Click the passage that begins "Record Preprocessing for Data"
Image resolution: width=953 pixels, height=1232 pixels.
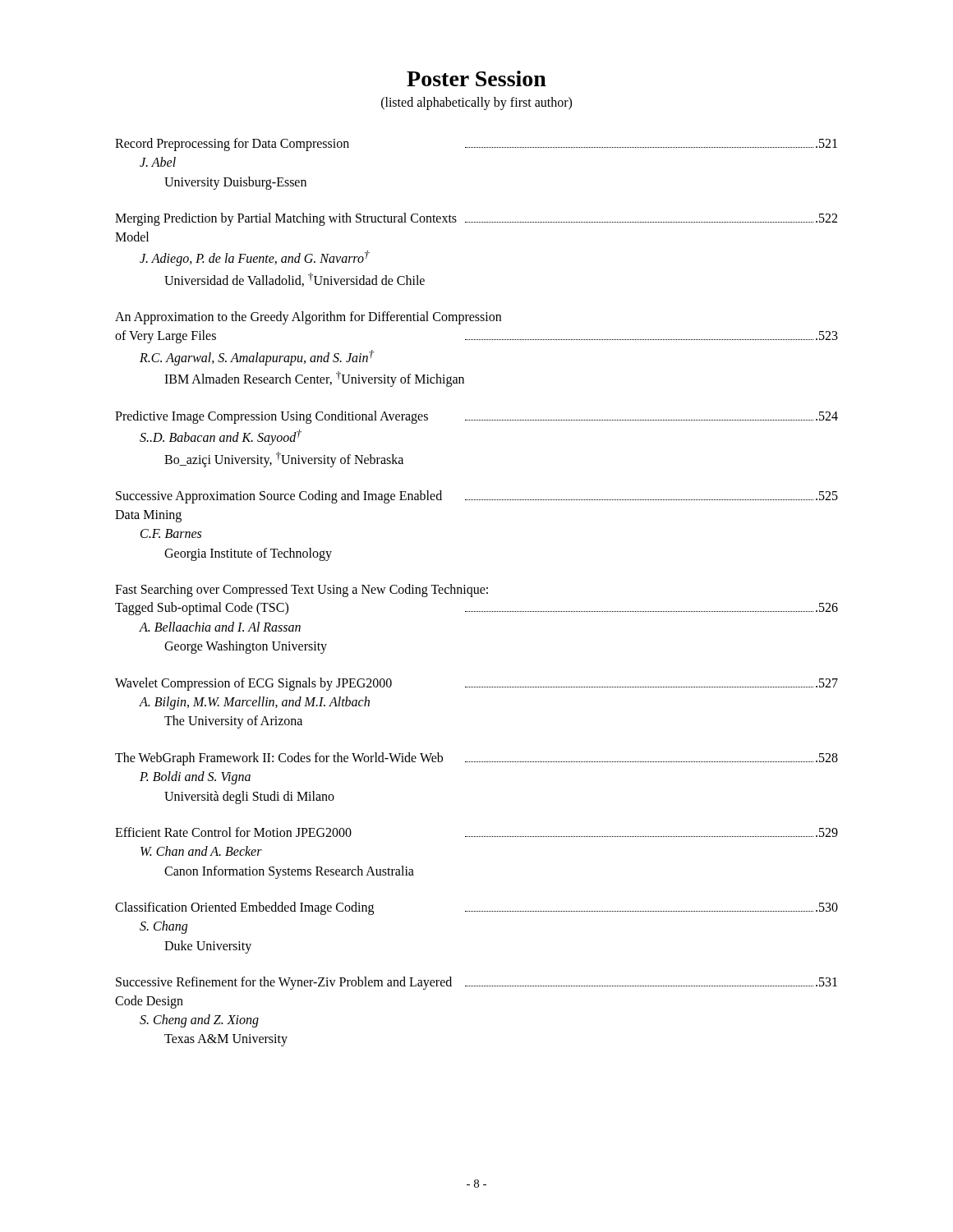[x=476, y=145]
